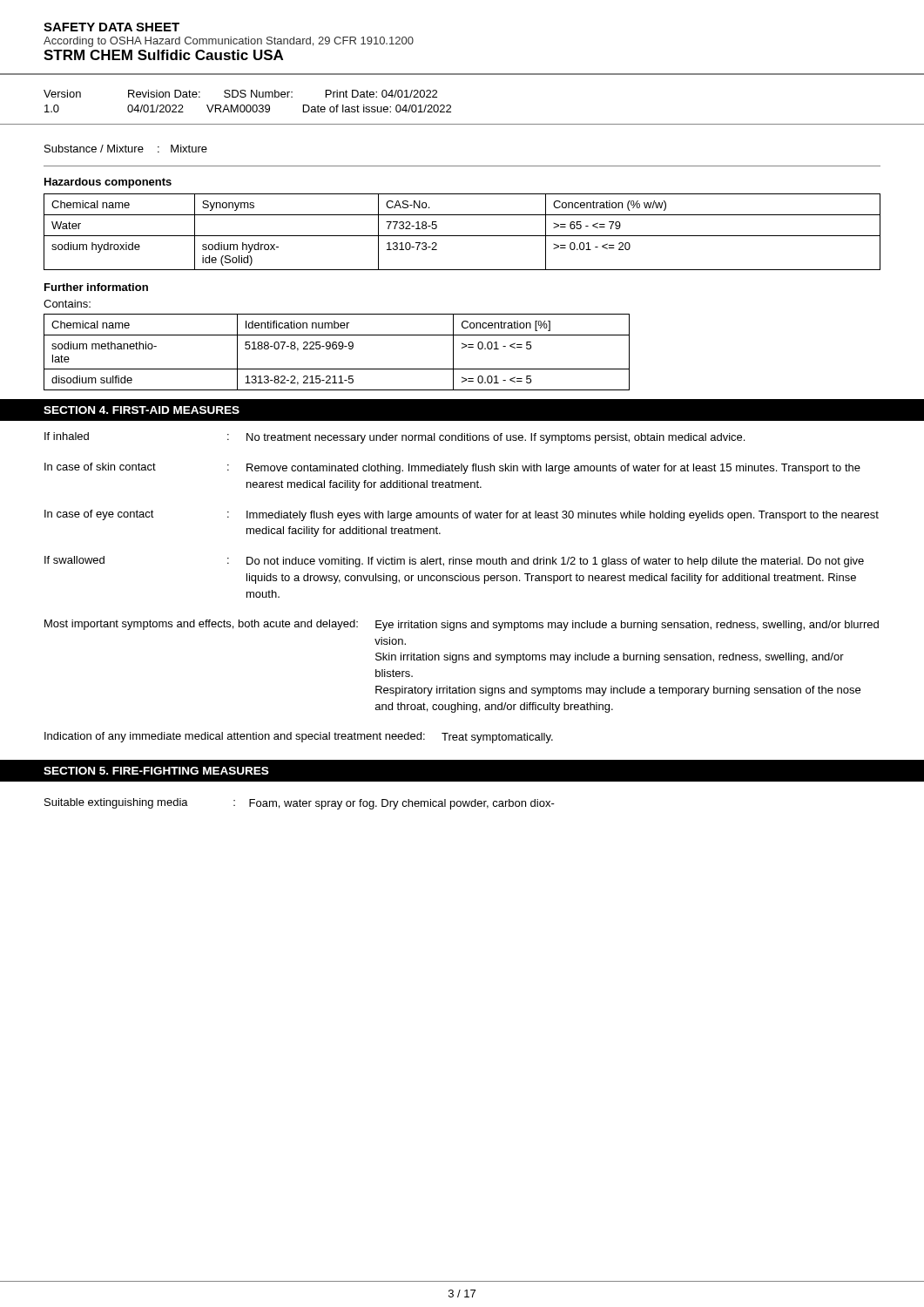The image size is (924, 1307).
Task: Select the text block that reads "If inhaled :"
Action: [x=462, y=438]
